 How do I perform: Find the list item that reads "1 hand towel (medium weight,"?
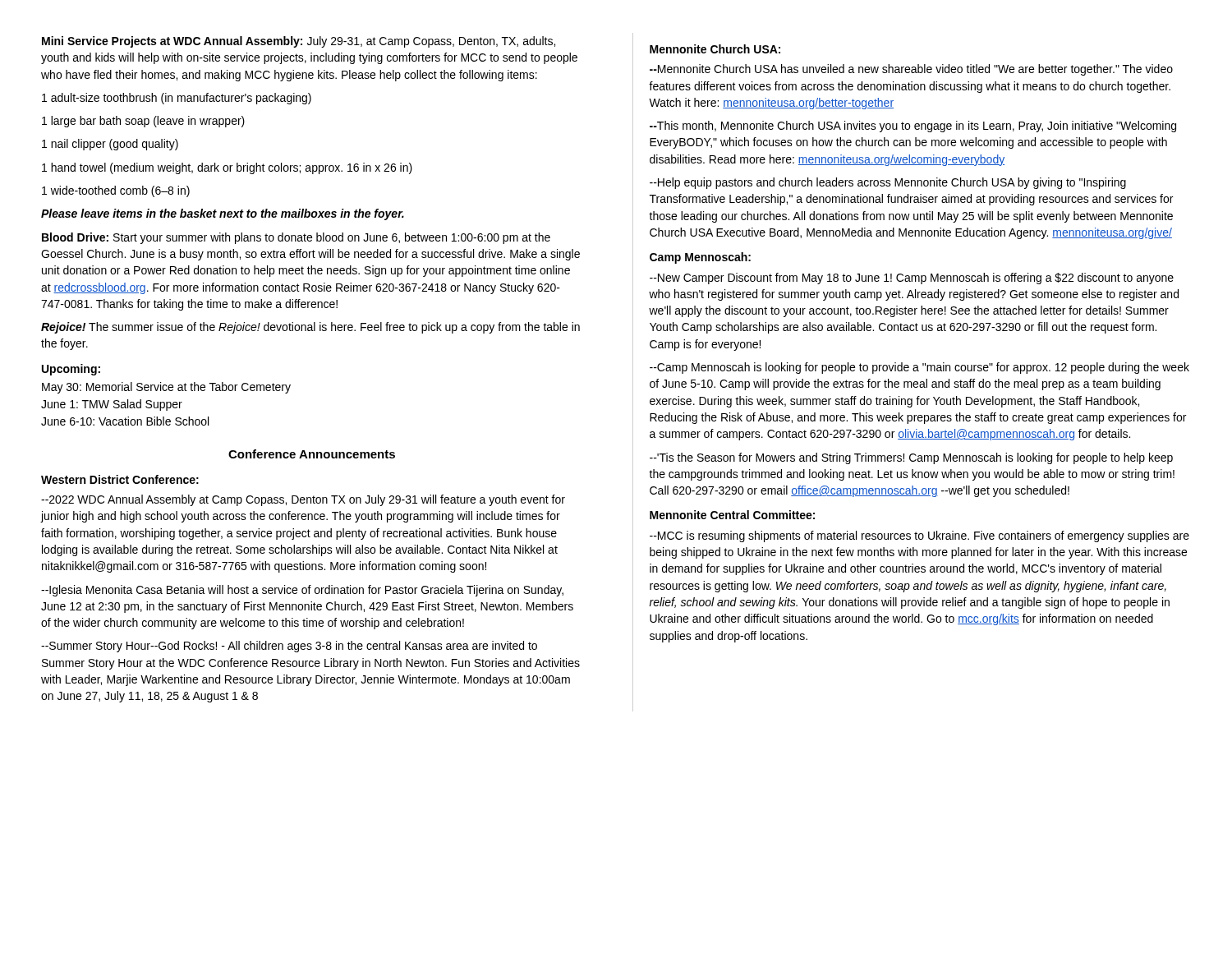[312, 168]
